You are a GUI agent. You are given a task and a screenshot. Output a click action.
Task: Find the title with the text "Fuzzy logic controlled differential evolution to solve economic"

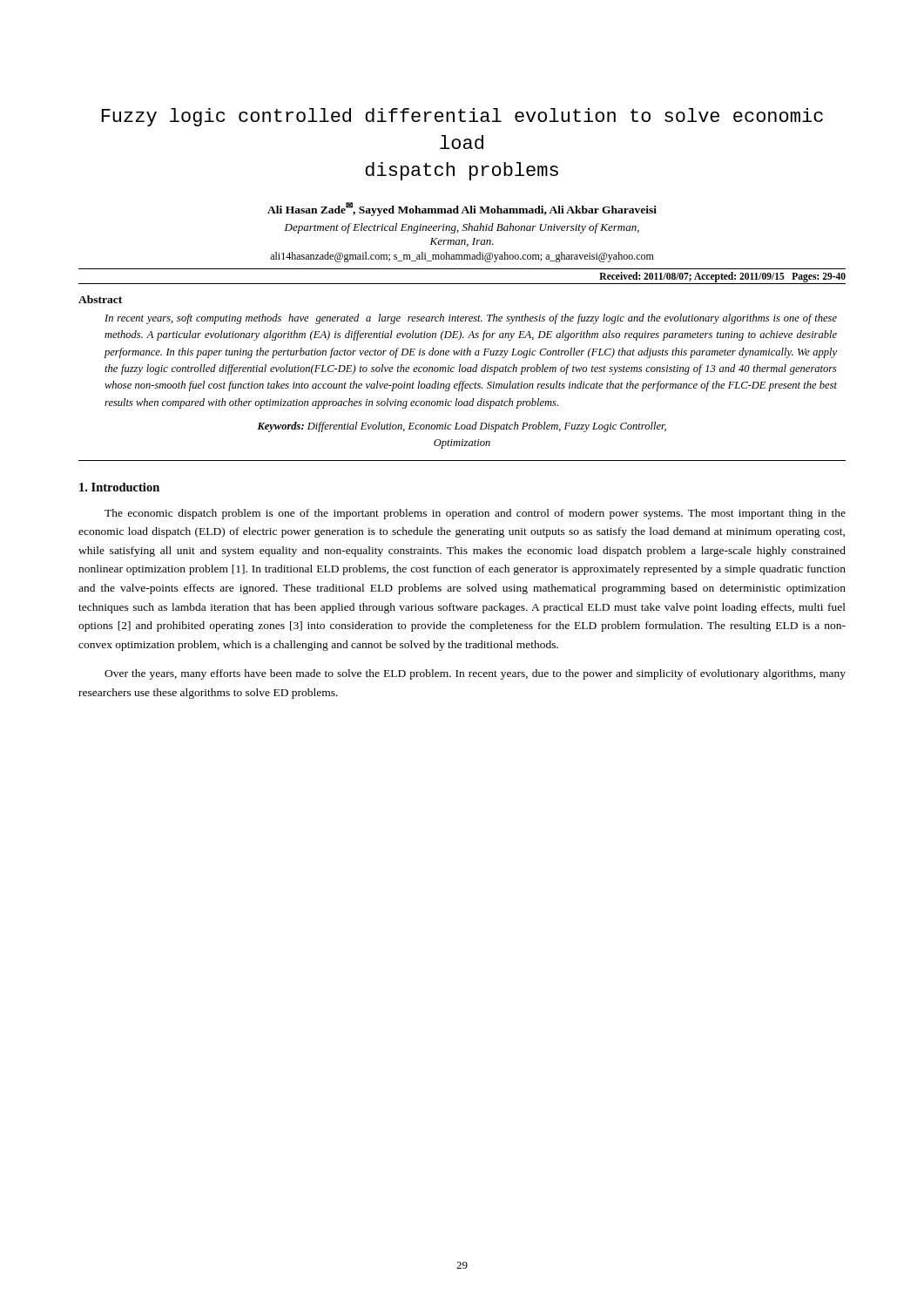pos(462,145)
